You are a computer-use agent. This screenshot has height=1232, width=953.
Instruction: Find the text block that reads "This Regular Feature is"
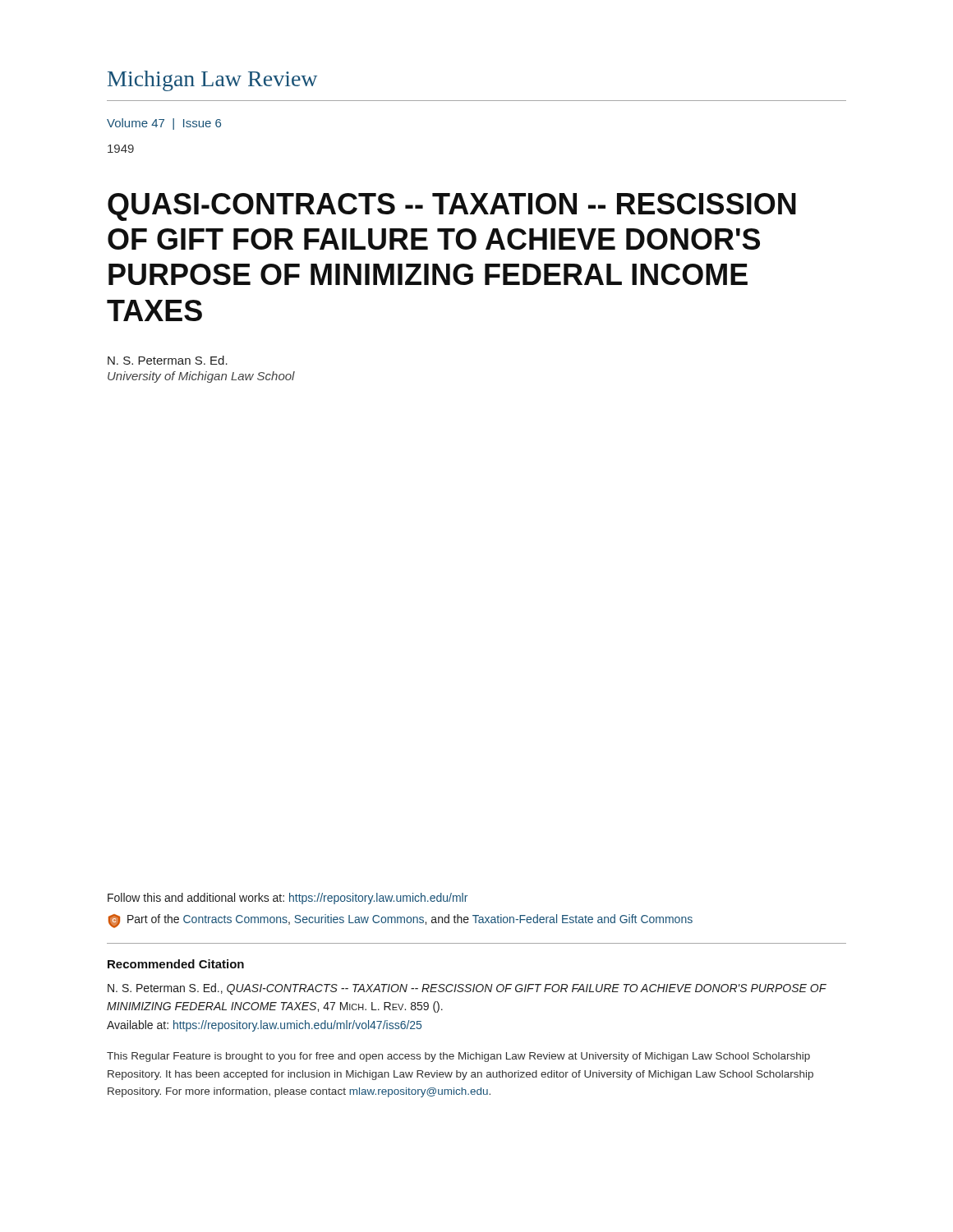[x=460, y=1074]
